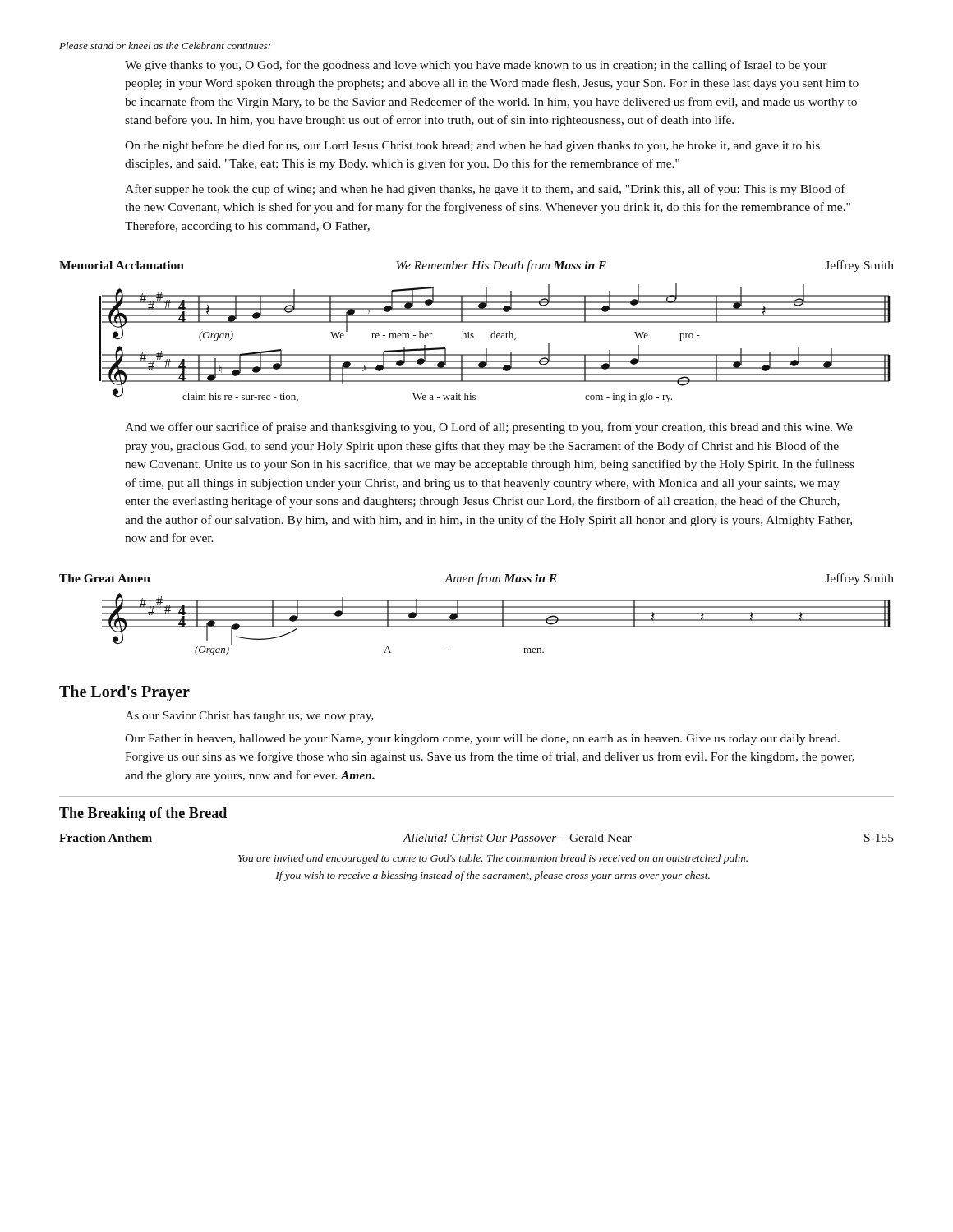This screenshot has width=953, height=1232.
Task: Find the passage starting "Memorial Acclamation"
Action: tap(122, 265)
